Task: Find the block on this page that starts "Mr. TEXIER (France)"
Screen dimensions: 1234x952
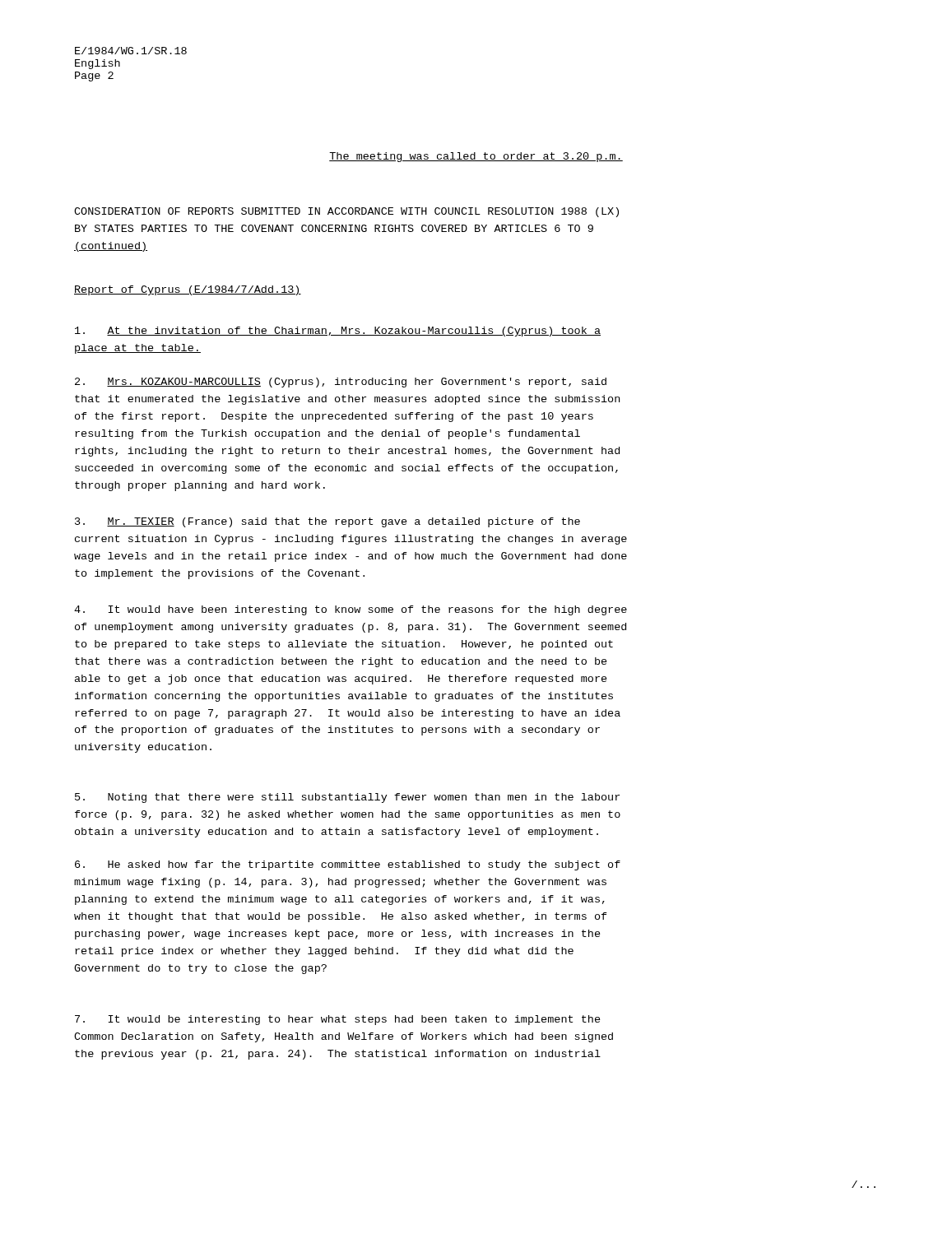Action: coord(351,548)
